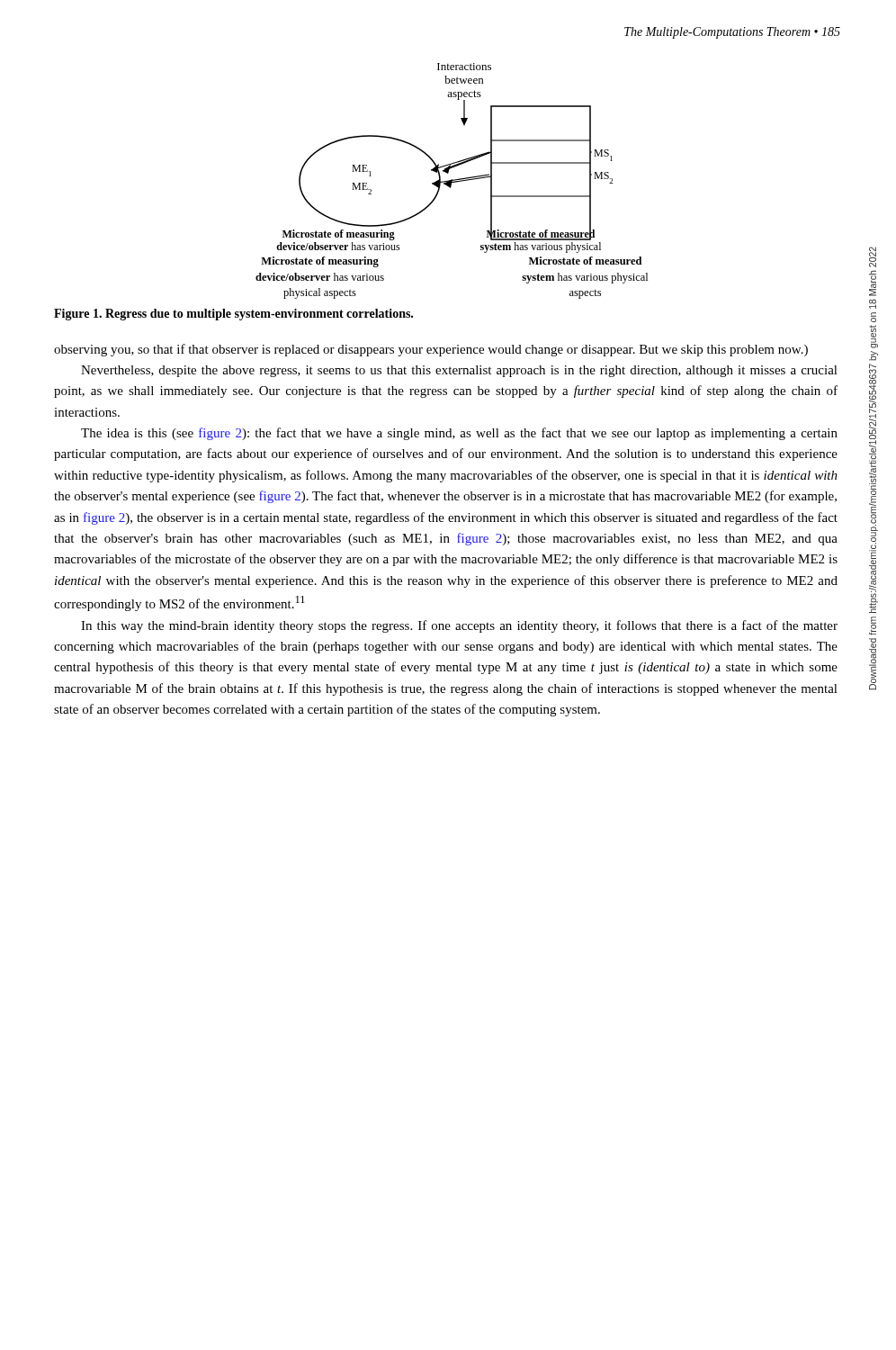Find a schematic
Image resolution: width=896 pixels, height=1350 pixels.
pyautogui.click(x=446, y=176)
